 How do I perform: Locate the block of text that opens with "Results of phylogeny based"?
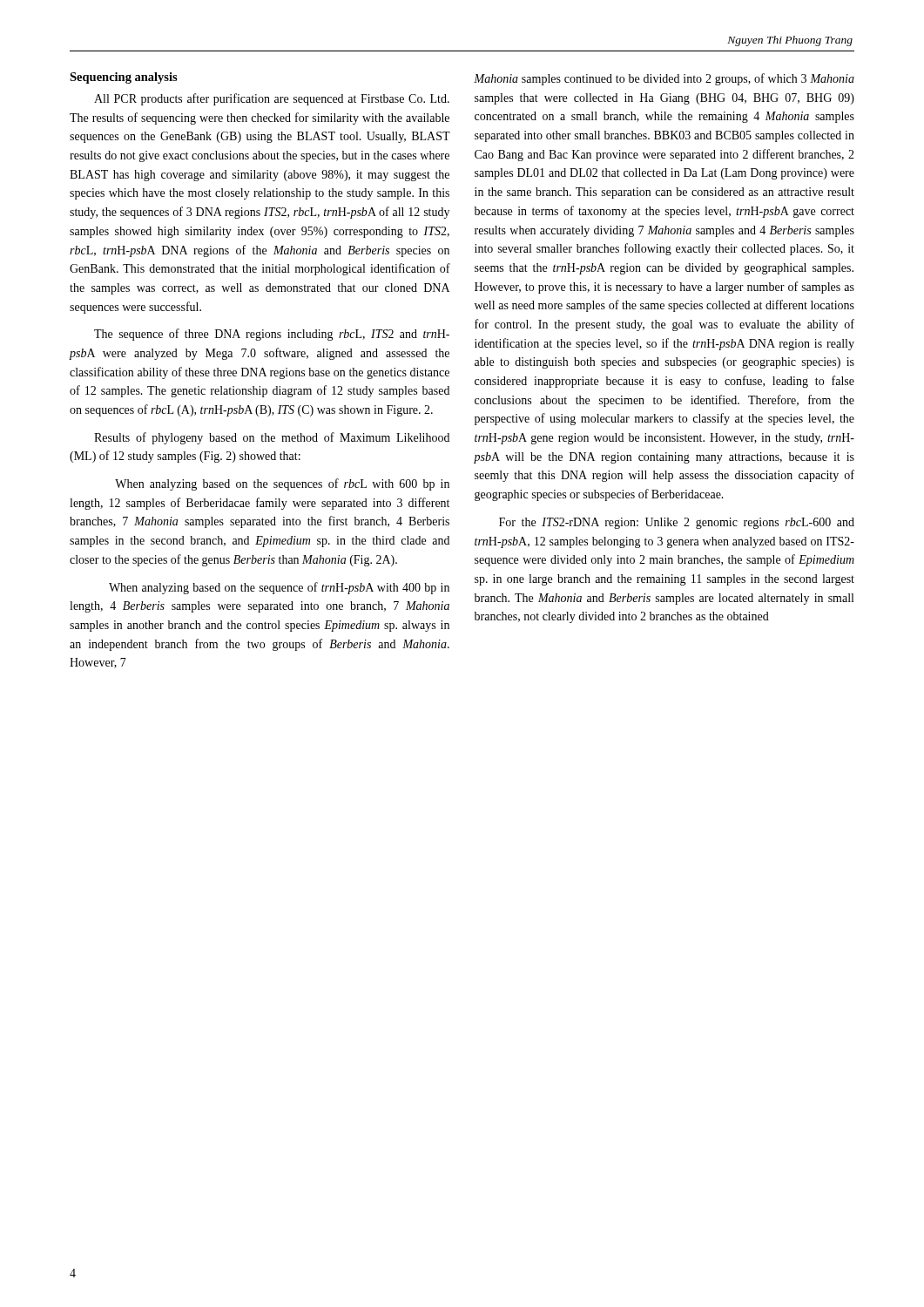coord(260,447)
